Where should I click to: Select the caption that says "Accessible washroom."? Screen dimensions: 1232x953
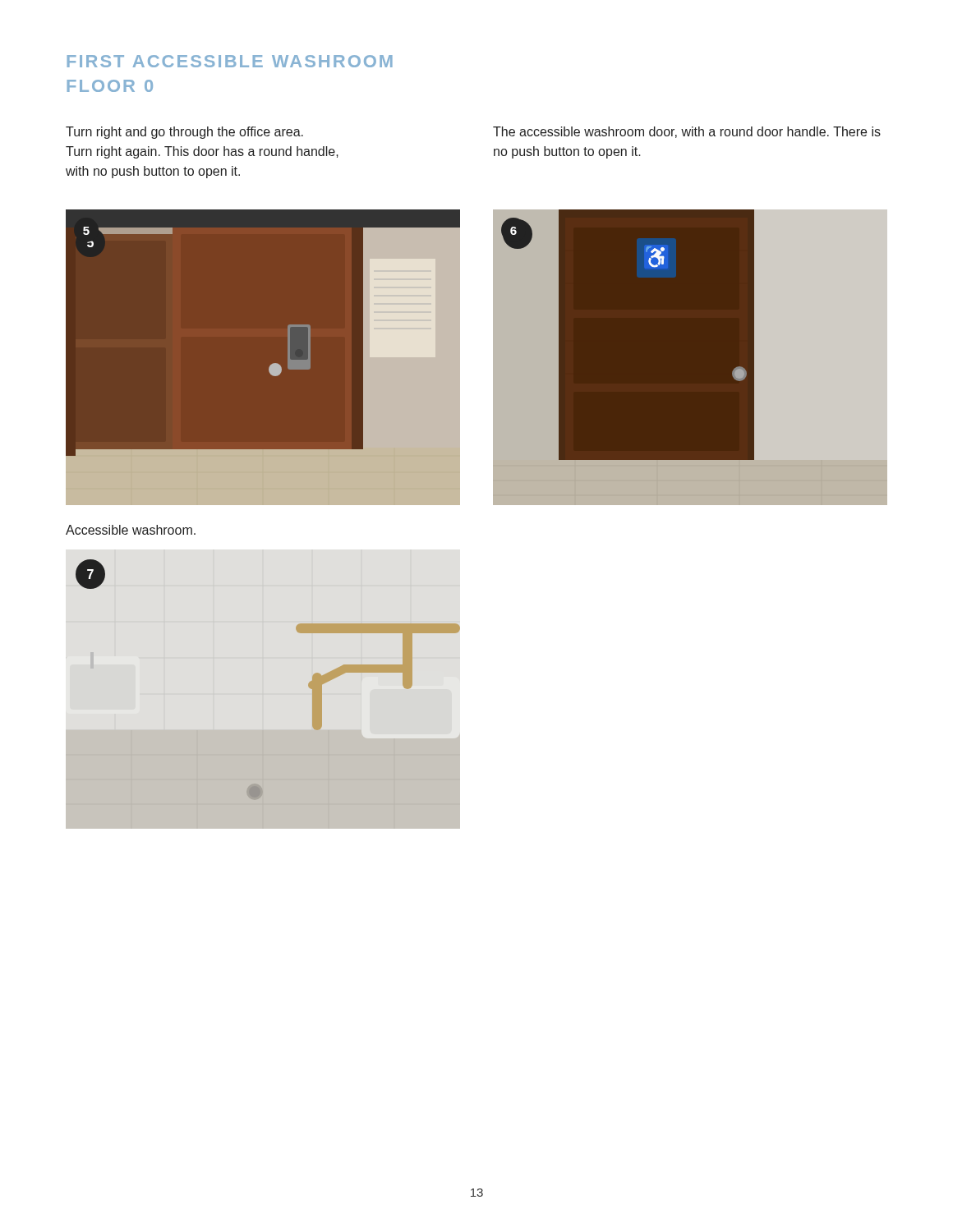click(x=131, y=530)
